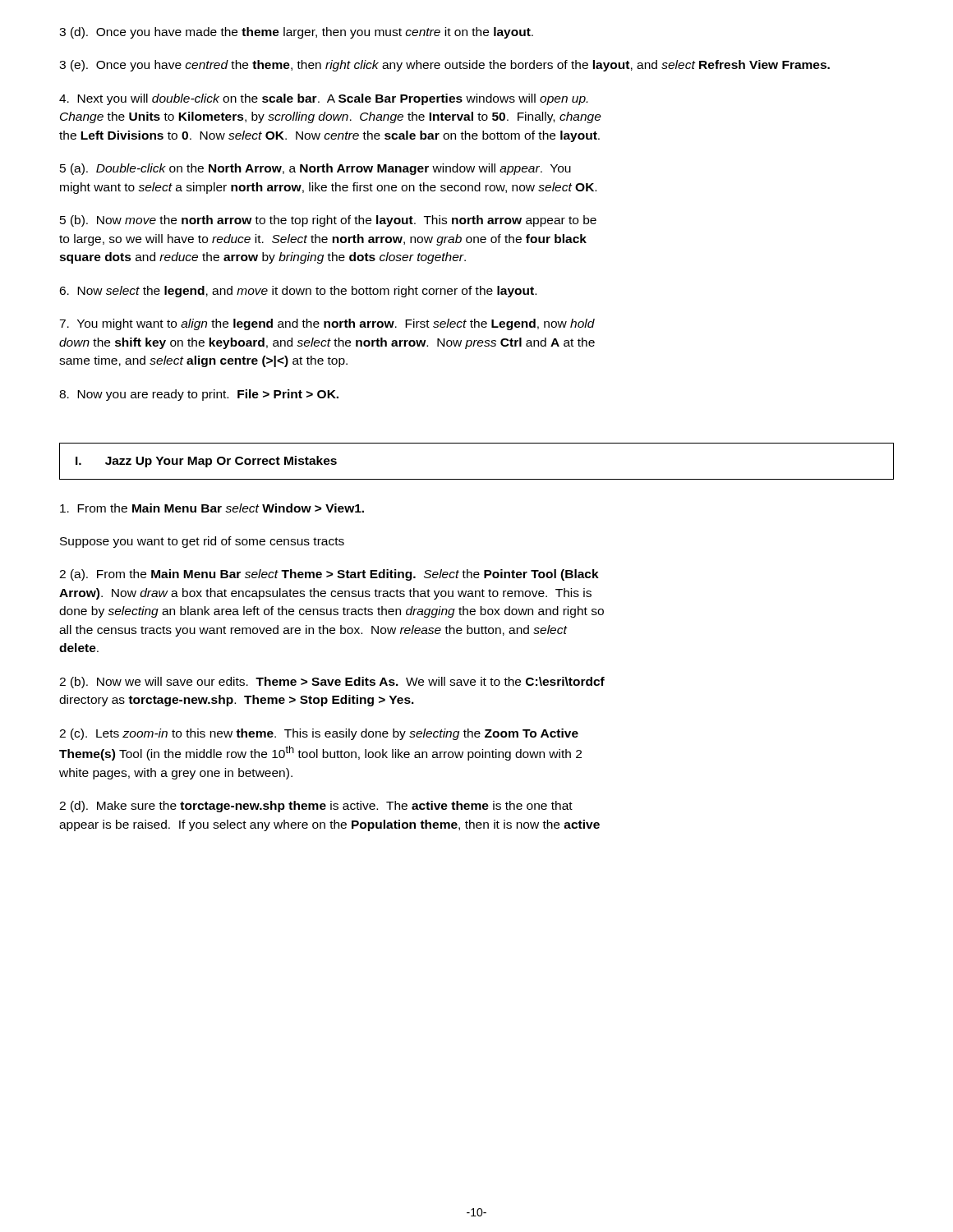Select the text starting "3 (e). Once you have centred the"
Image resolution: width=953 pixels, height=1232 pixels.
click(445, 65)
